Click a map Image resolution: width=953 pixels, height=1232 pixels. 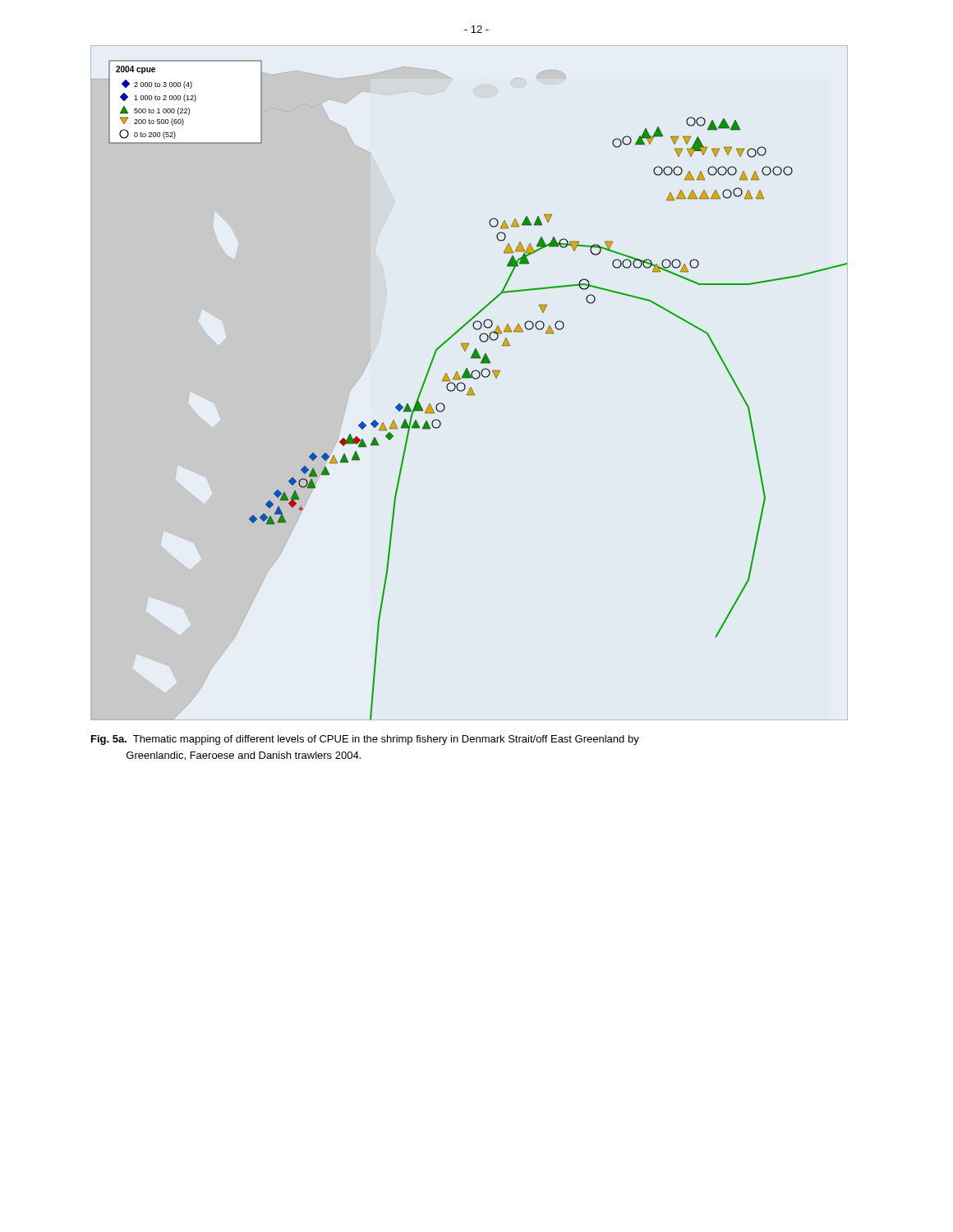coord(468,382)
